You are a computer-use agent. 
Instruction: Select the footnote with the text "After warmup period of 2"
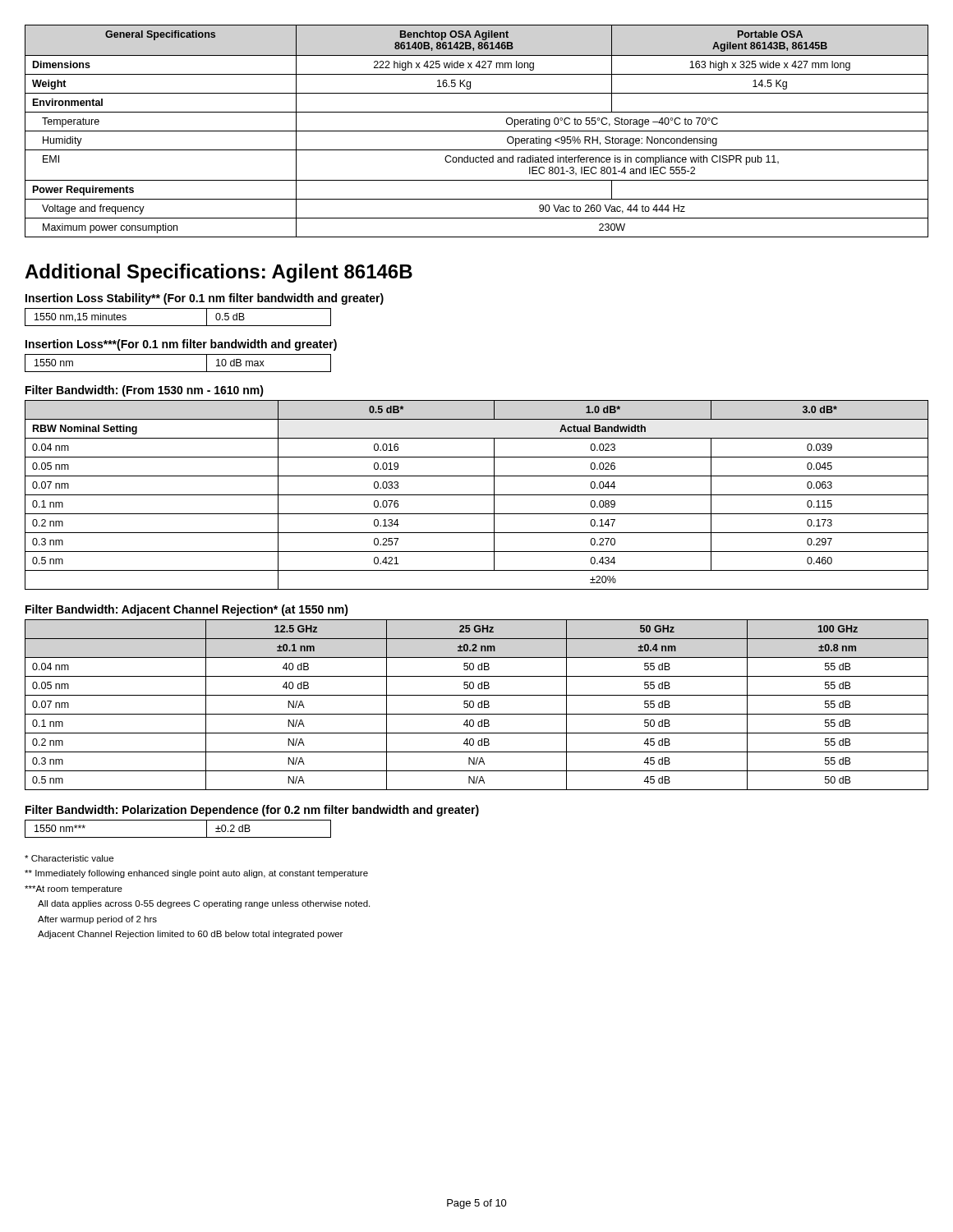coord(97,919)
